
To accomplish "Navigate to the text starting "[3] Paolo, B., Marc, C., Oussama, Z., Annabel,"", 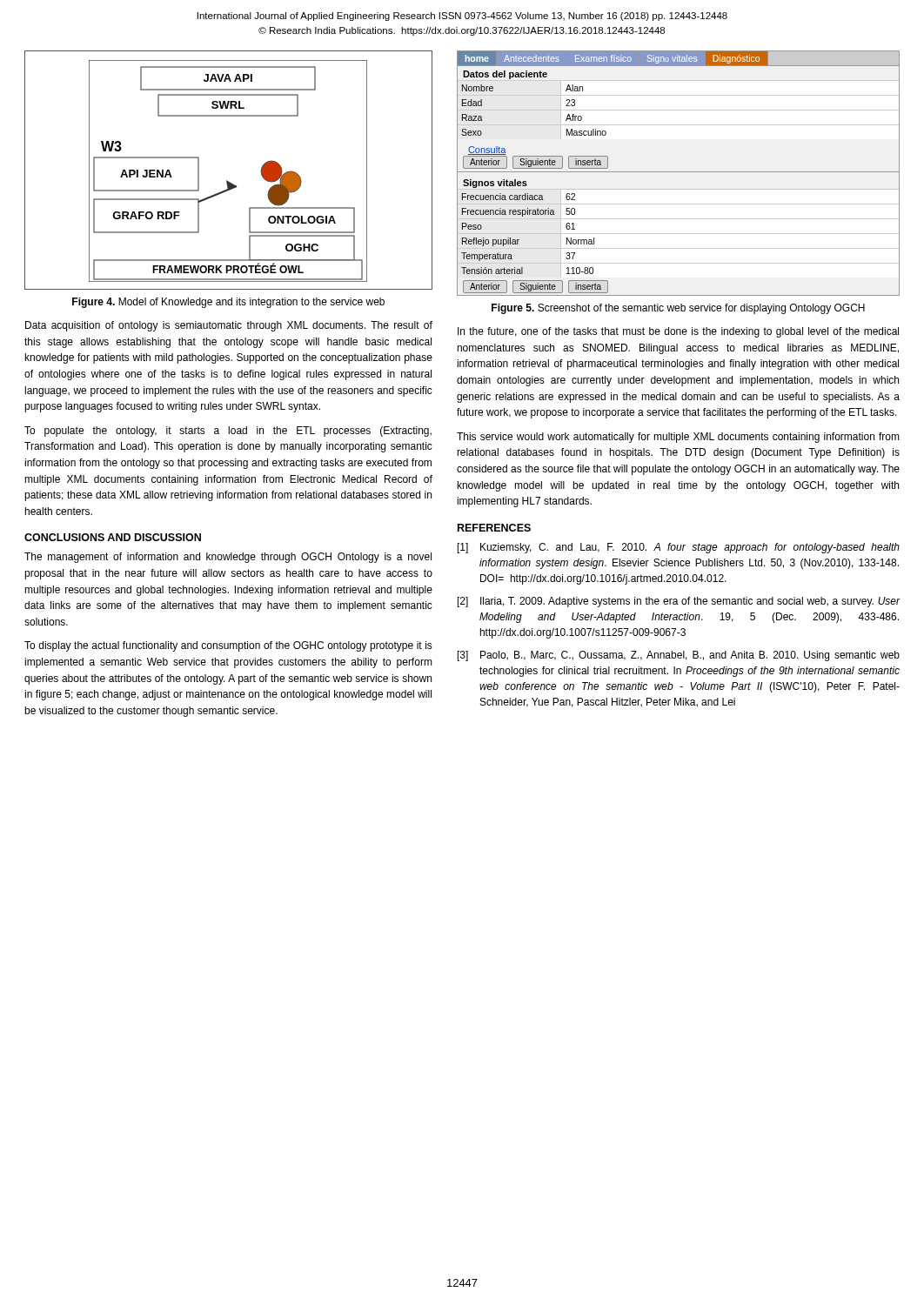I will (x=678, y=678).
